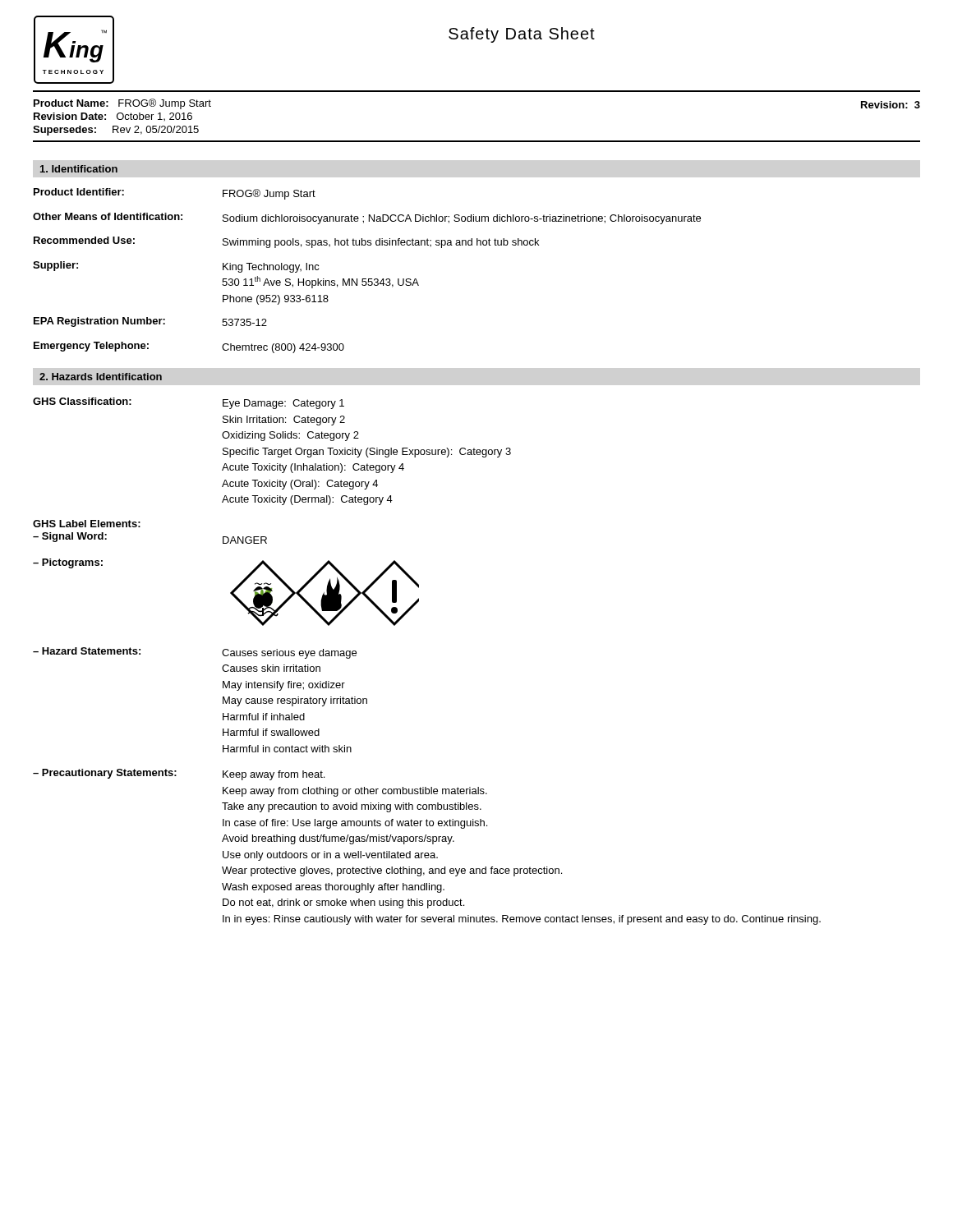Locate the logo
The width and height of the screenshot is (953, 1232).
click(x=78, y=50)
